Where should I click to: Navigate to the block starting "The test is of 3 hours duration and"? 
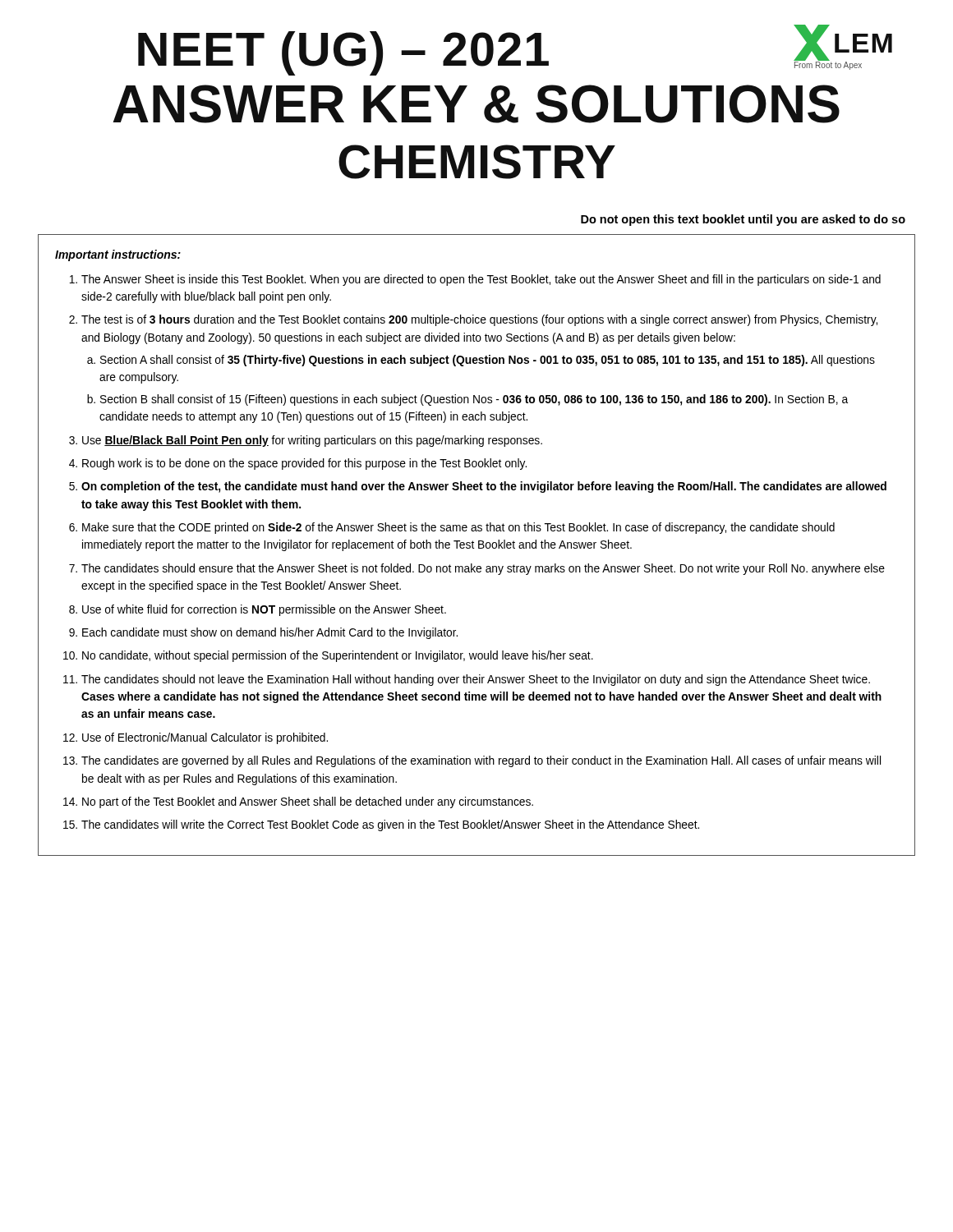(486, 370)
